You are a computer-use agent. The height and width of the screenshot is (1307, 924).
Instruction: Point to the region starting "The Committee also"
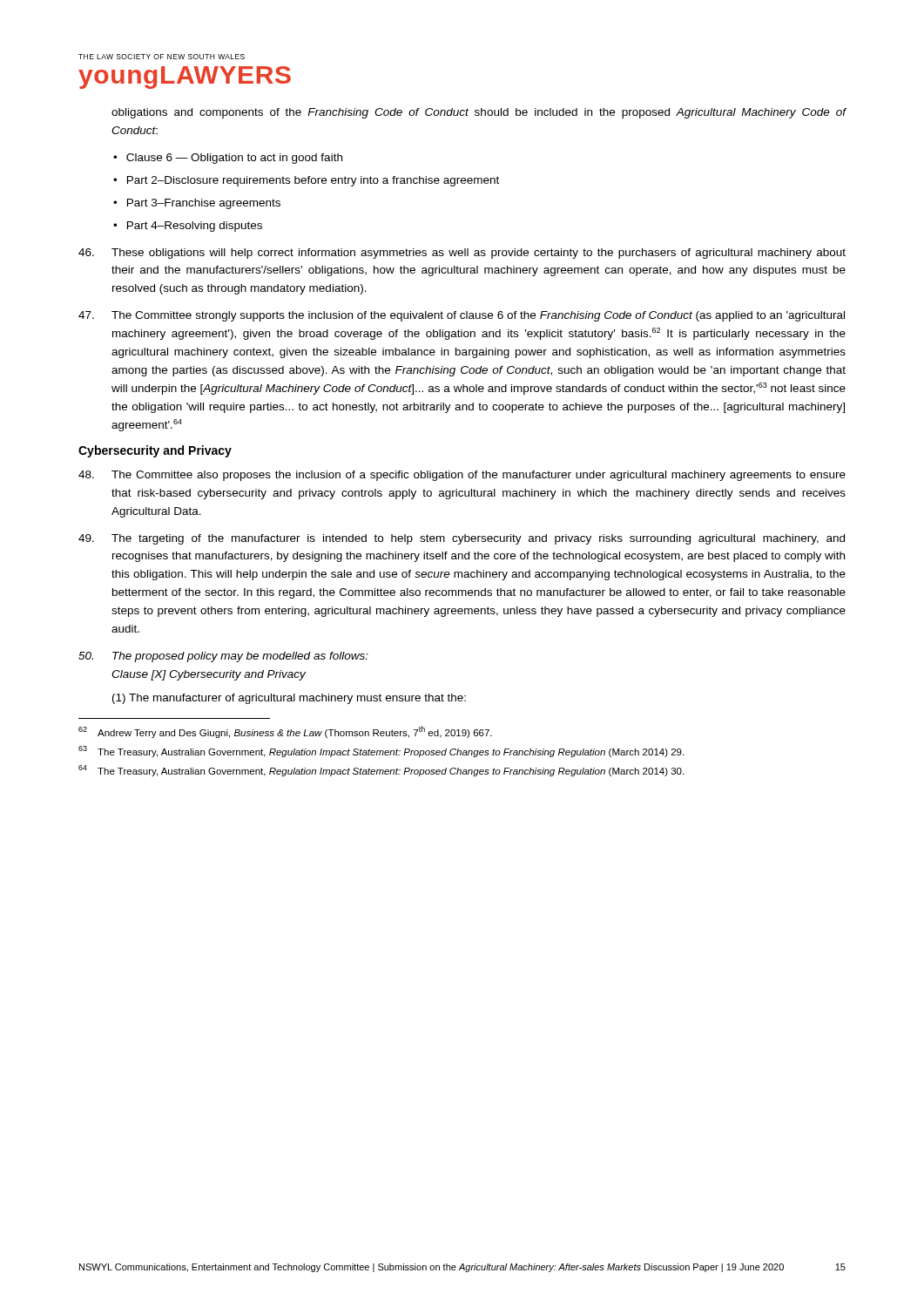(462, 493)
